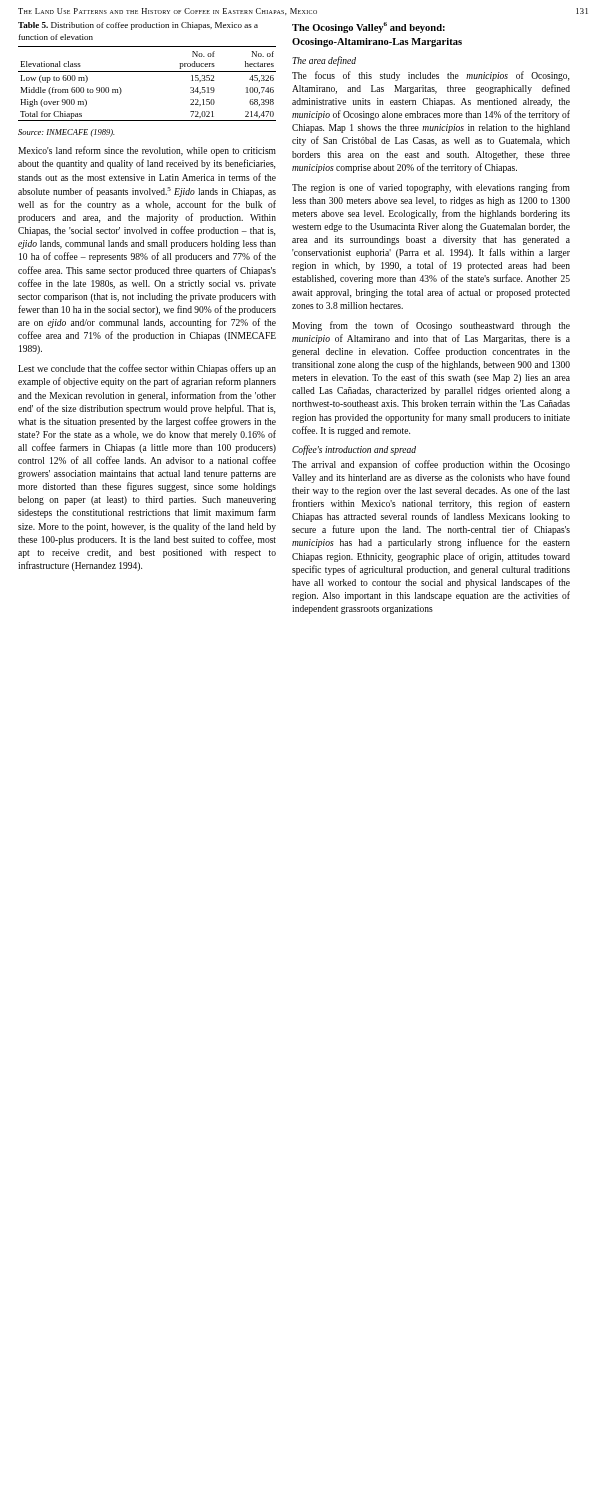Select the text block containing "Moving from the town of Ocosingo southeastward through"
The height and width of the screenshot is (1500, 607).
[431, 378]
